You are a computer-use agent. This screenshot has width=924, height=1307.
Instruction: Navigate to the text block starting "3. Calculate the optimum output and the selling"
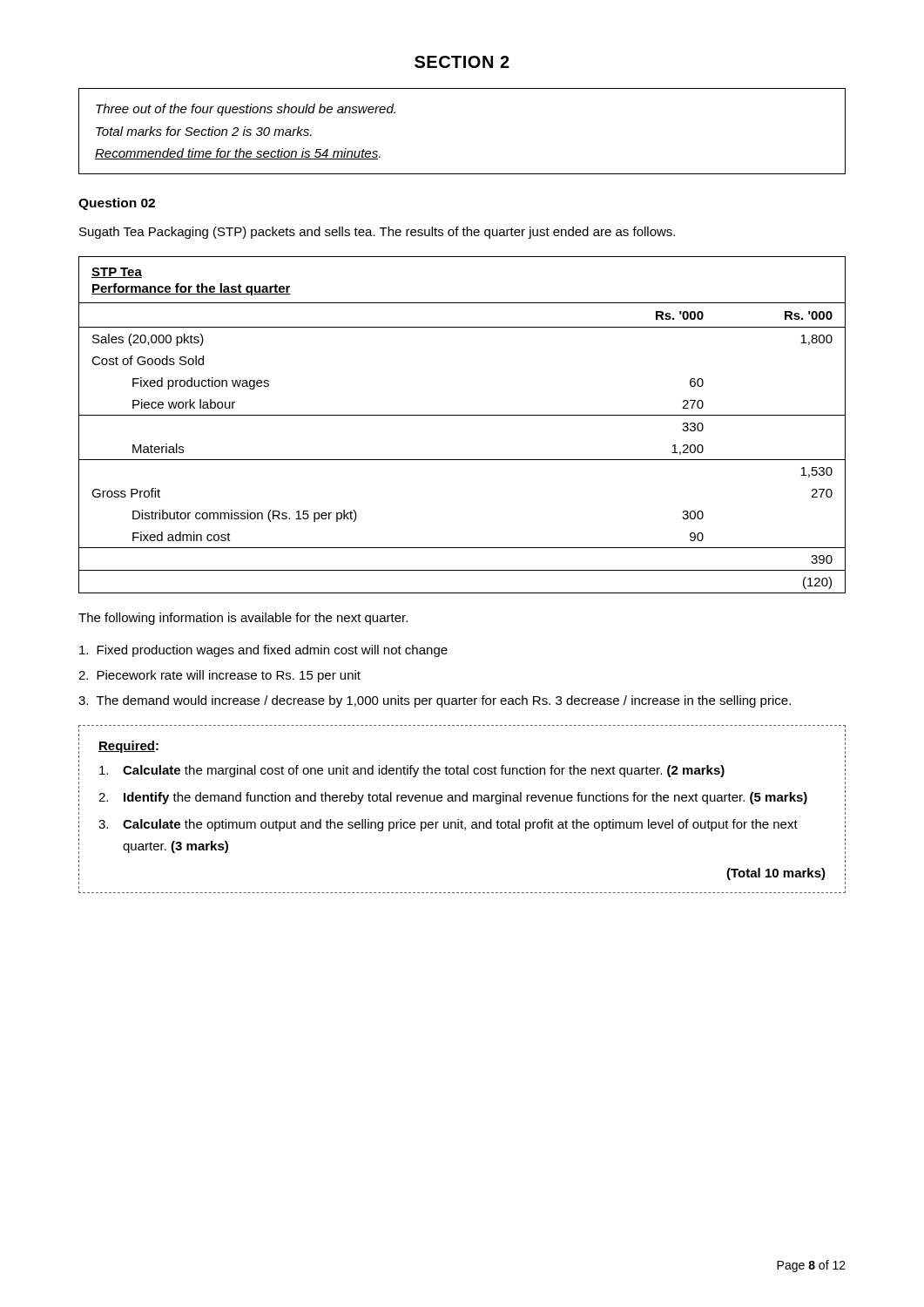462,835
